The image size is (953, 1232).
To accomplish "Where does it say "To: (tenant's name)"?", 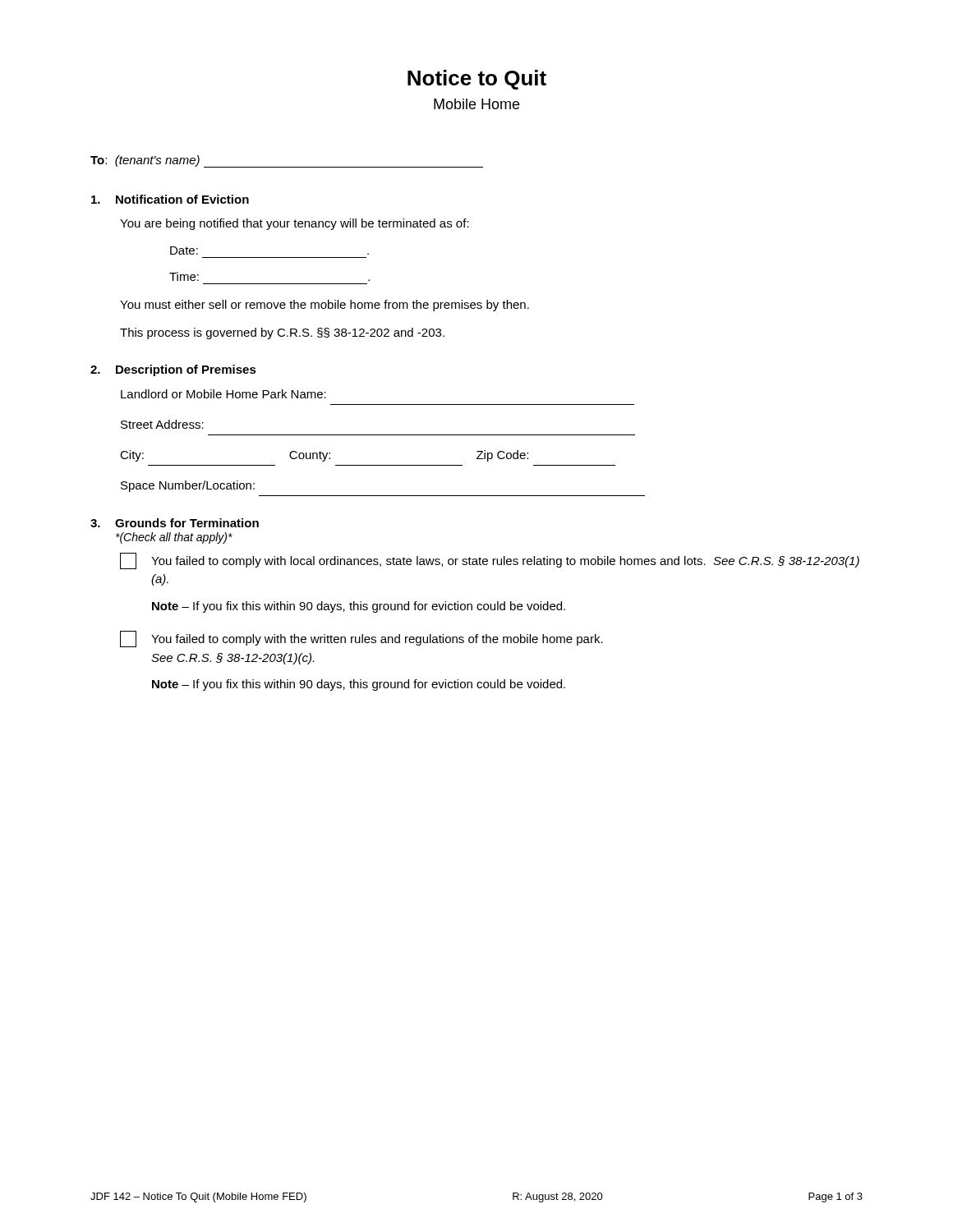I will (x=287, y=160).
